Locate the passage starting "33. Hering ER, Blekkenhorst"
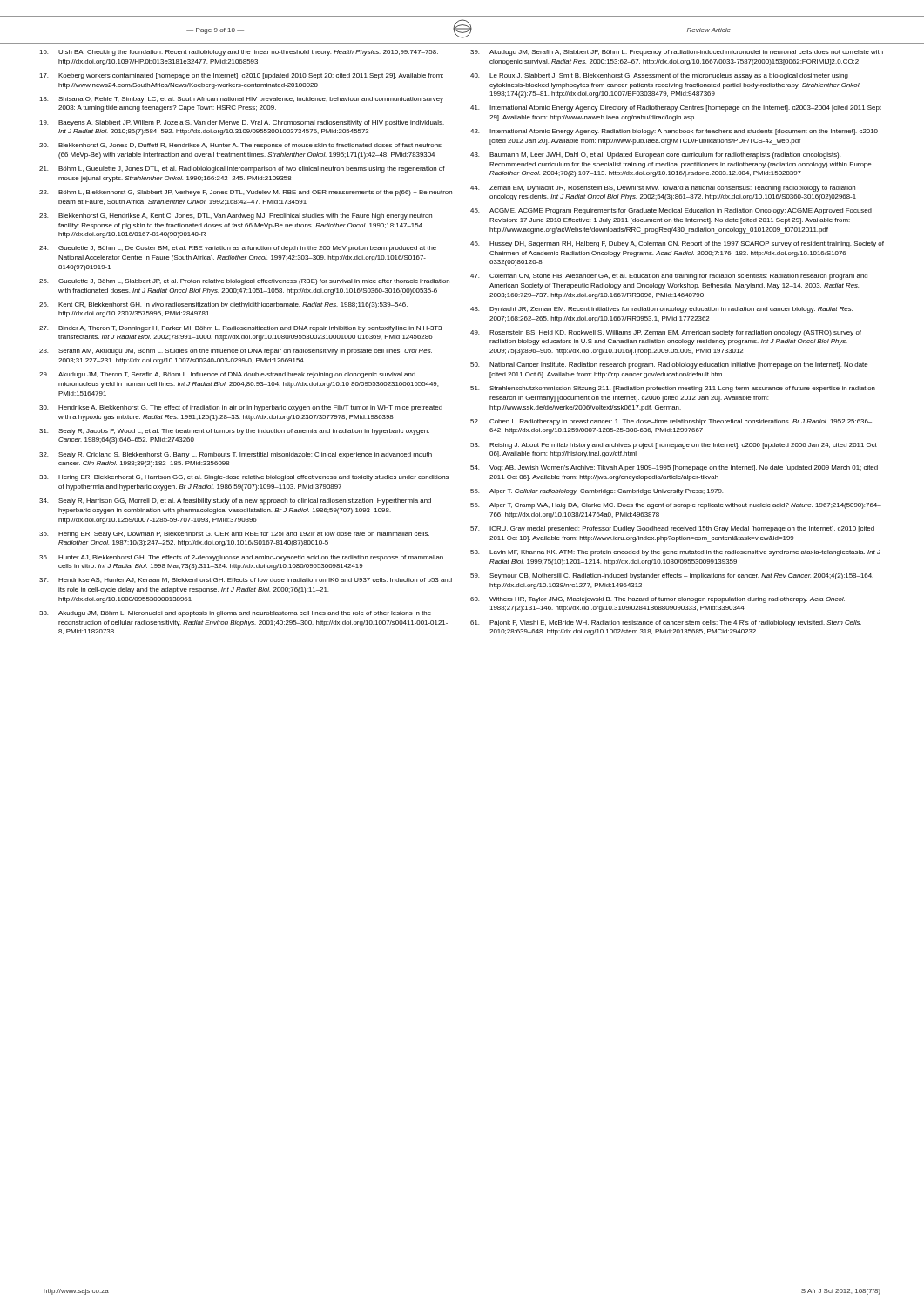Screen dimensions: 1307x924 pos(246,483)
